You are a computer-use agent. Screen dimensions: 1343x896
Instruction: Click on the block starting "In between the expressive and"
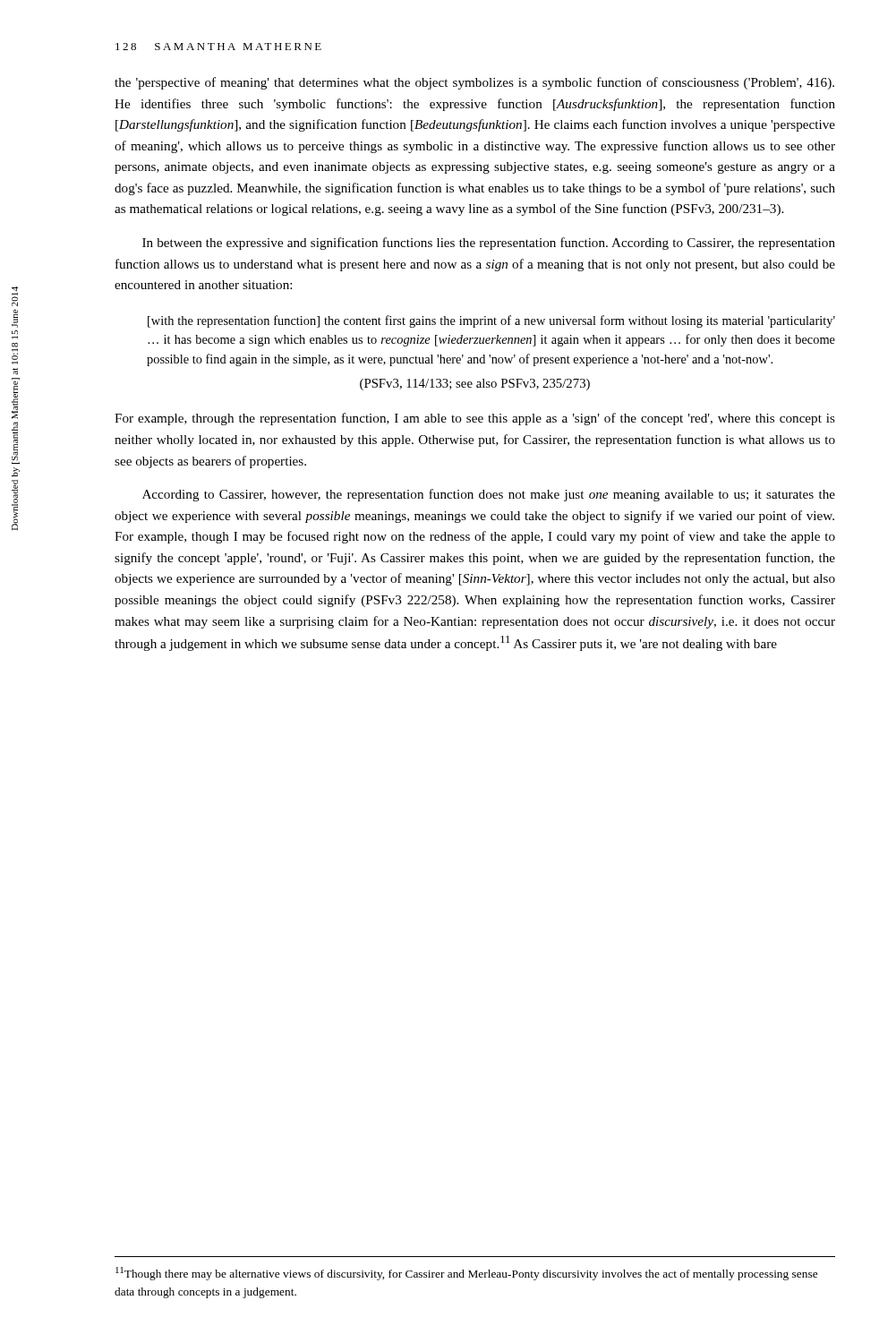(475, 263)
